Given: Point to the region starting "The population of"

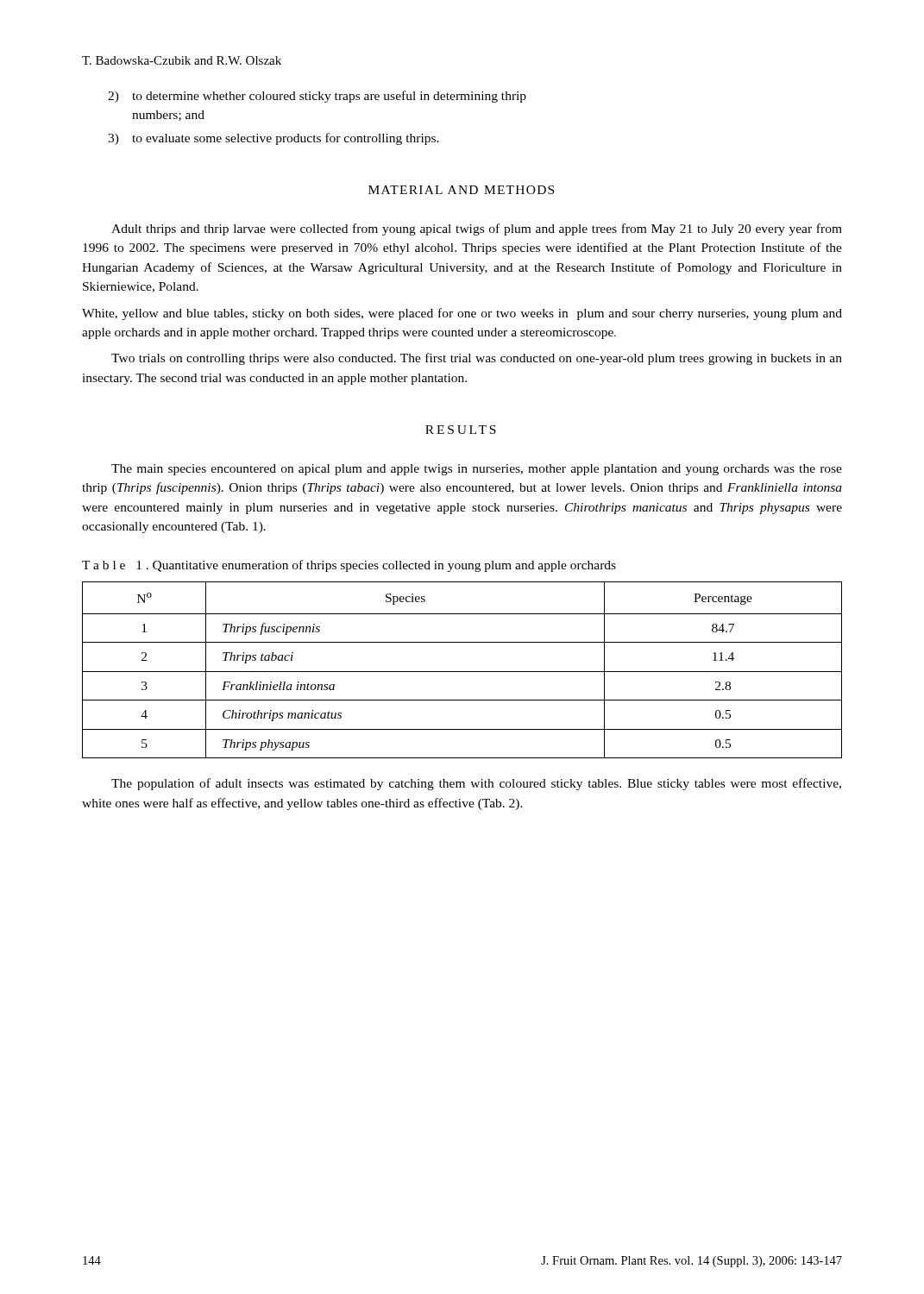Looking at the screenshot, I should click(462, 793).
